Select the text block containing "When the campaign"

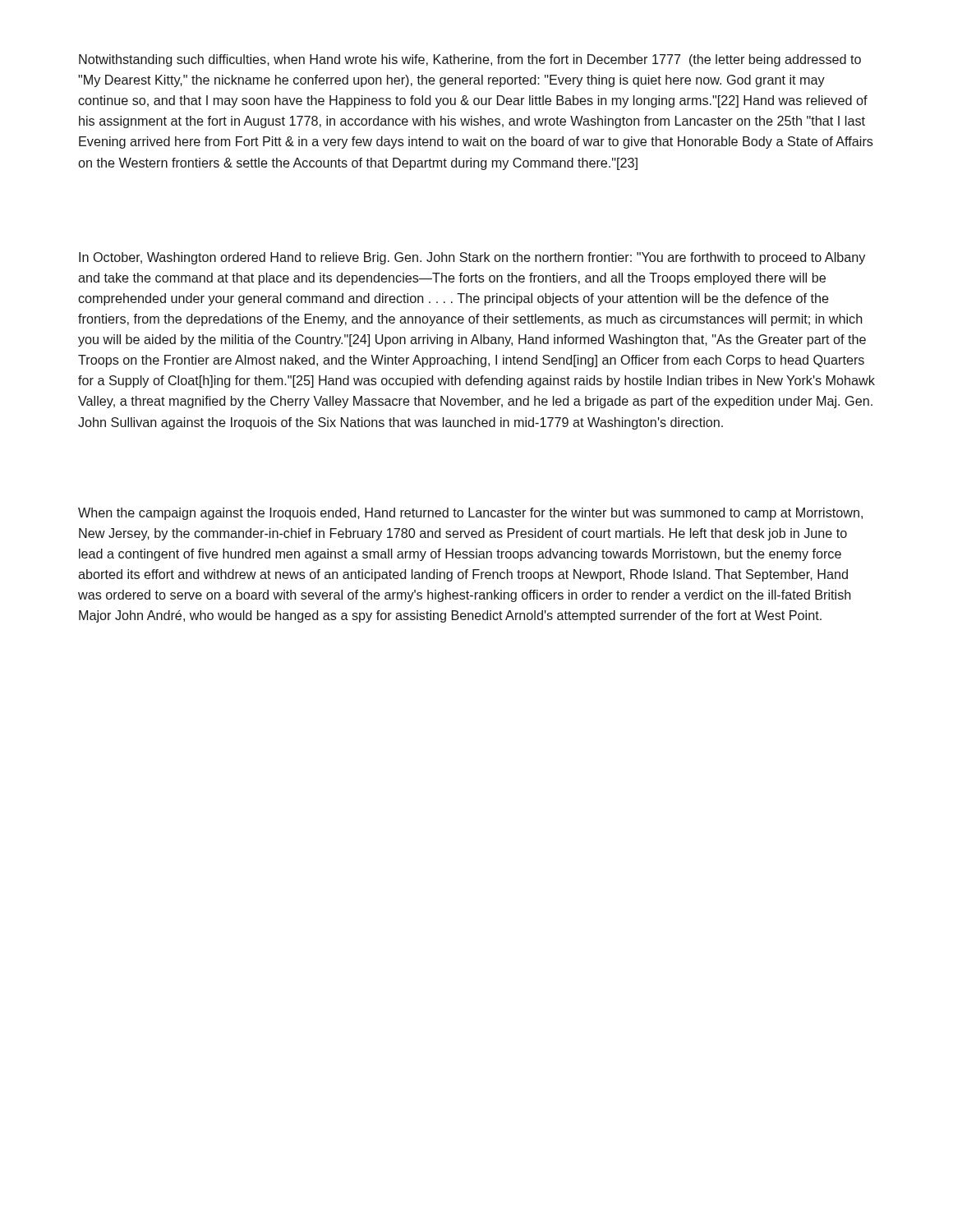coord(471,564)
